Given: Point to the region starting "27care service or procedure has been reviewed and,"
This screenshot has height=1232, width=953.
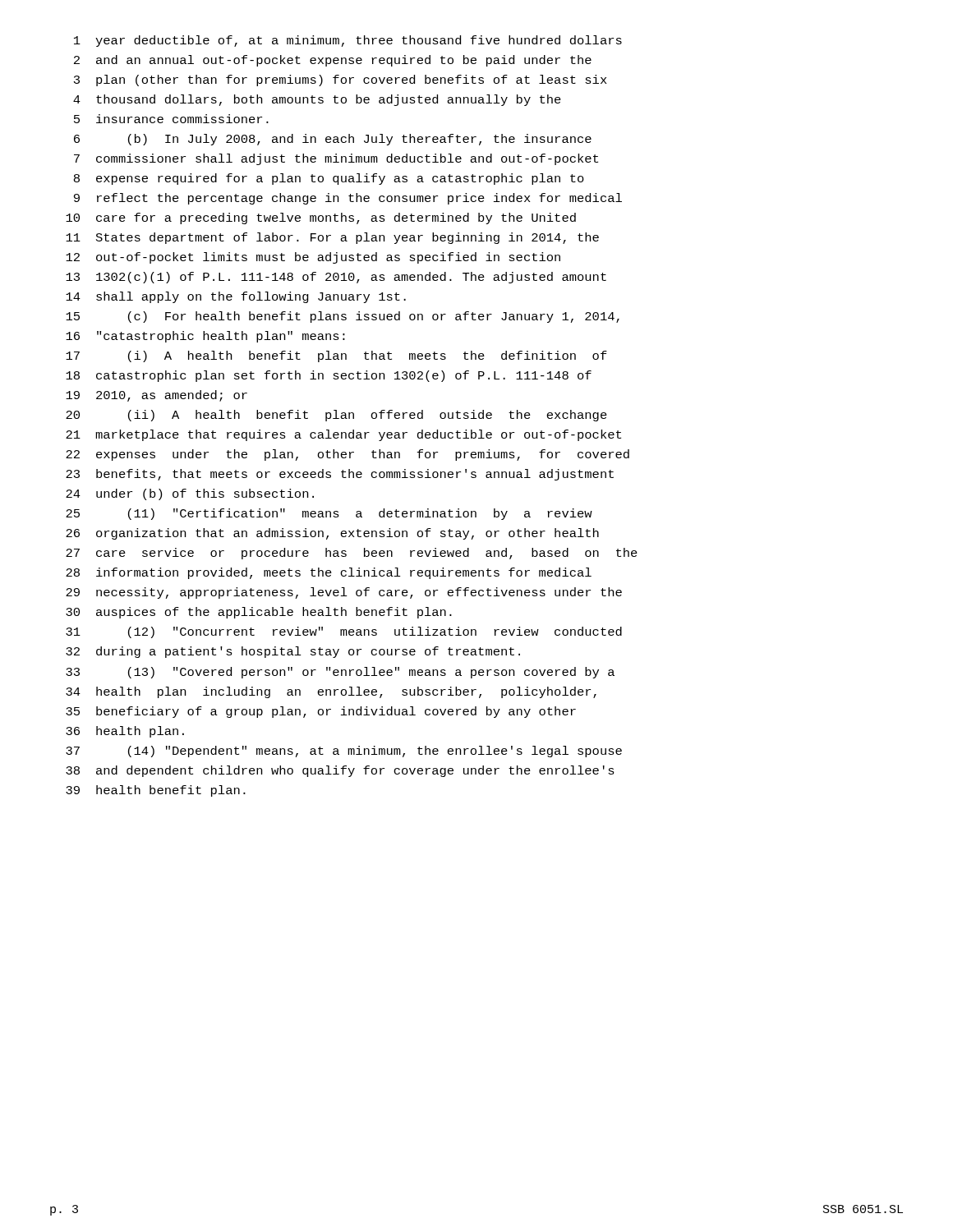Looking at the screenshot, I should [x=476, y=554].
